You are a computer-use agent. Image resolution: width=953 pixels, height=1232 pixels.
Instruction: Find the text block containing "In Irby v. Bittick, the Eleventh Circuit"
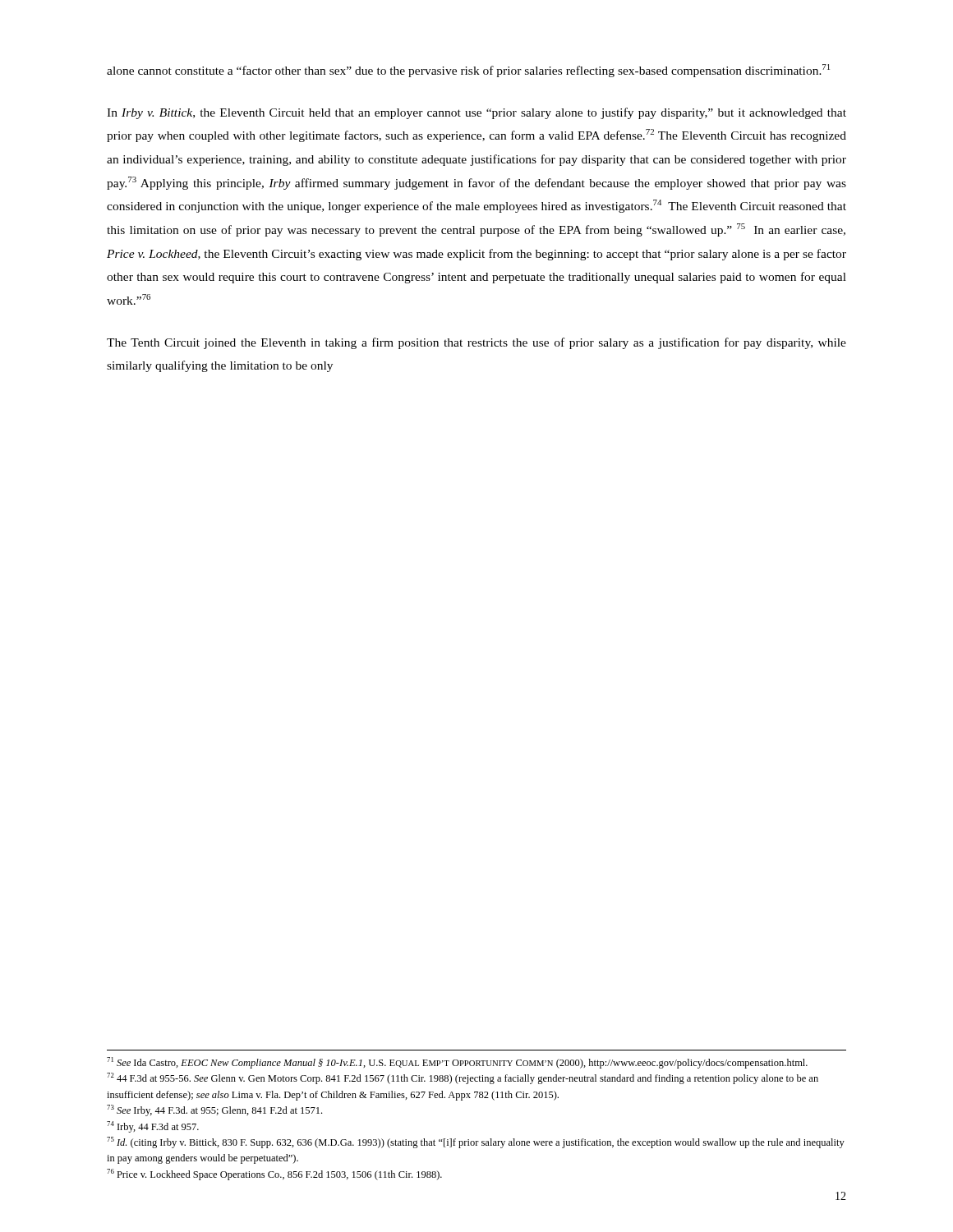[476, 207]
